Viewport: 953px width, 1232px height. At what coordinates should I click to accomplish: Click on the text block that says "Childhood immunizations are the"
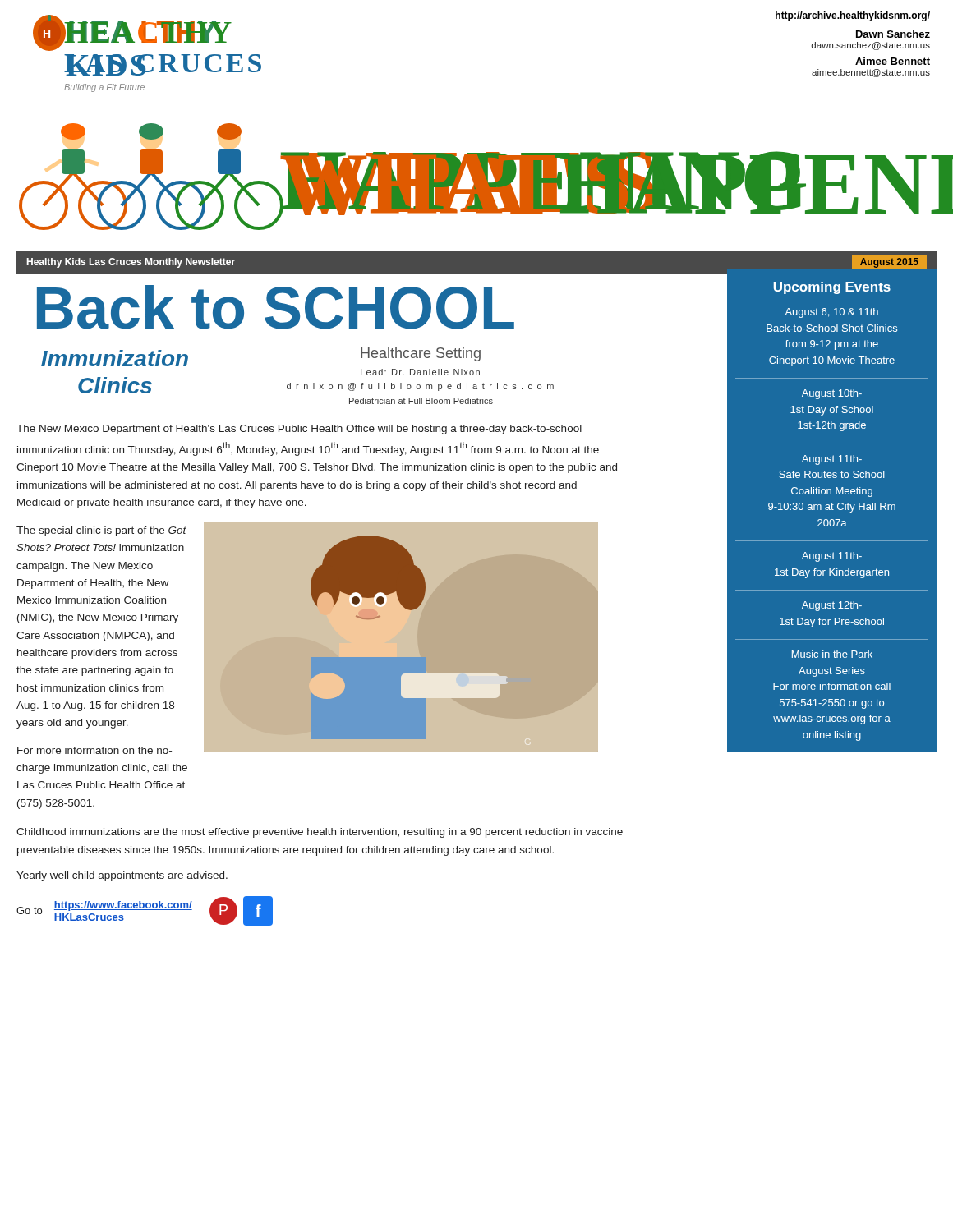320,841
